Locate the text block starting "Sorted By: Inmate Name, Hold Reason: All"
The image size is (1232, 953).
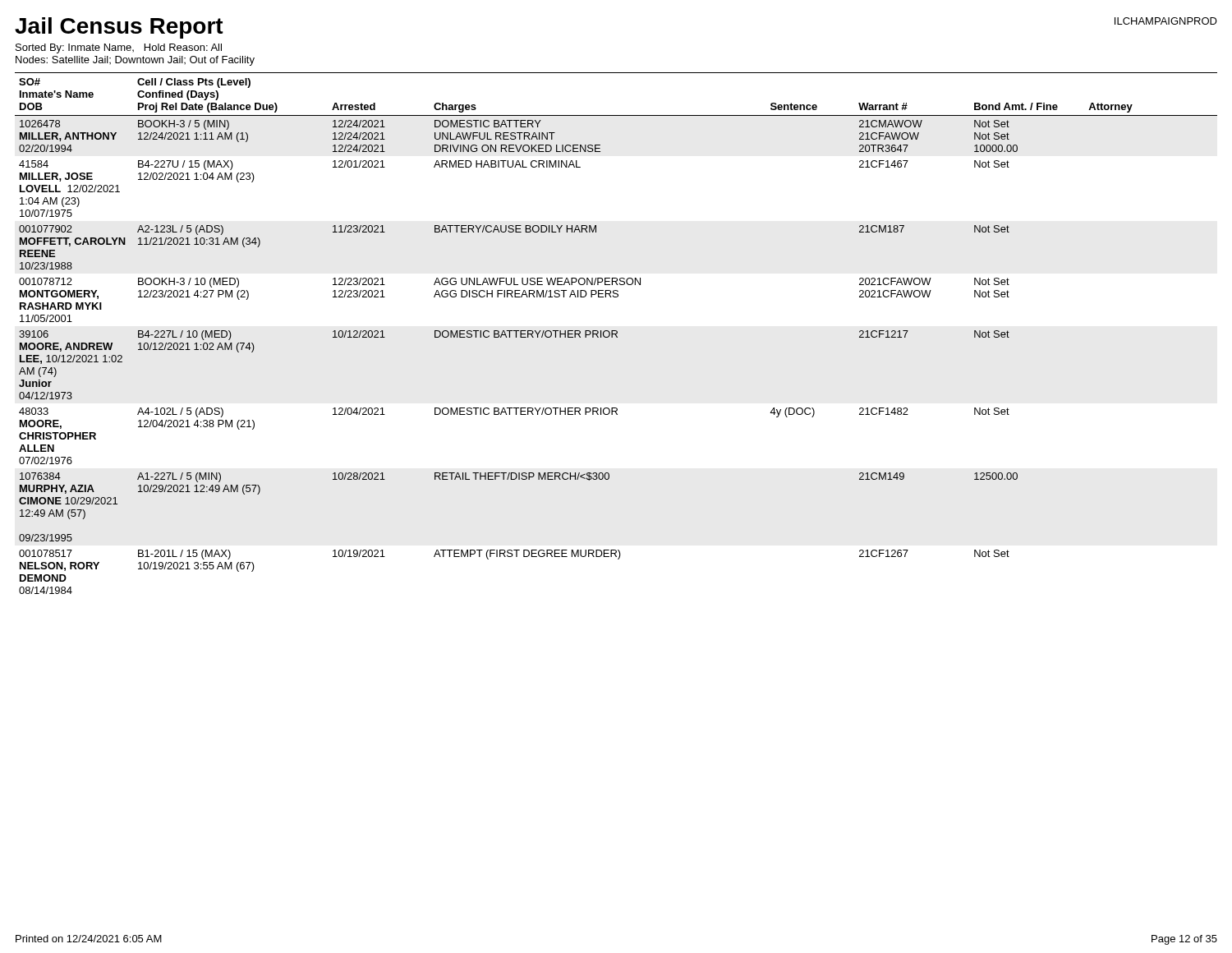point(119,47)
